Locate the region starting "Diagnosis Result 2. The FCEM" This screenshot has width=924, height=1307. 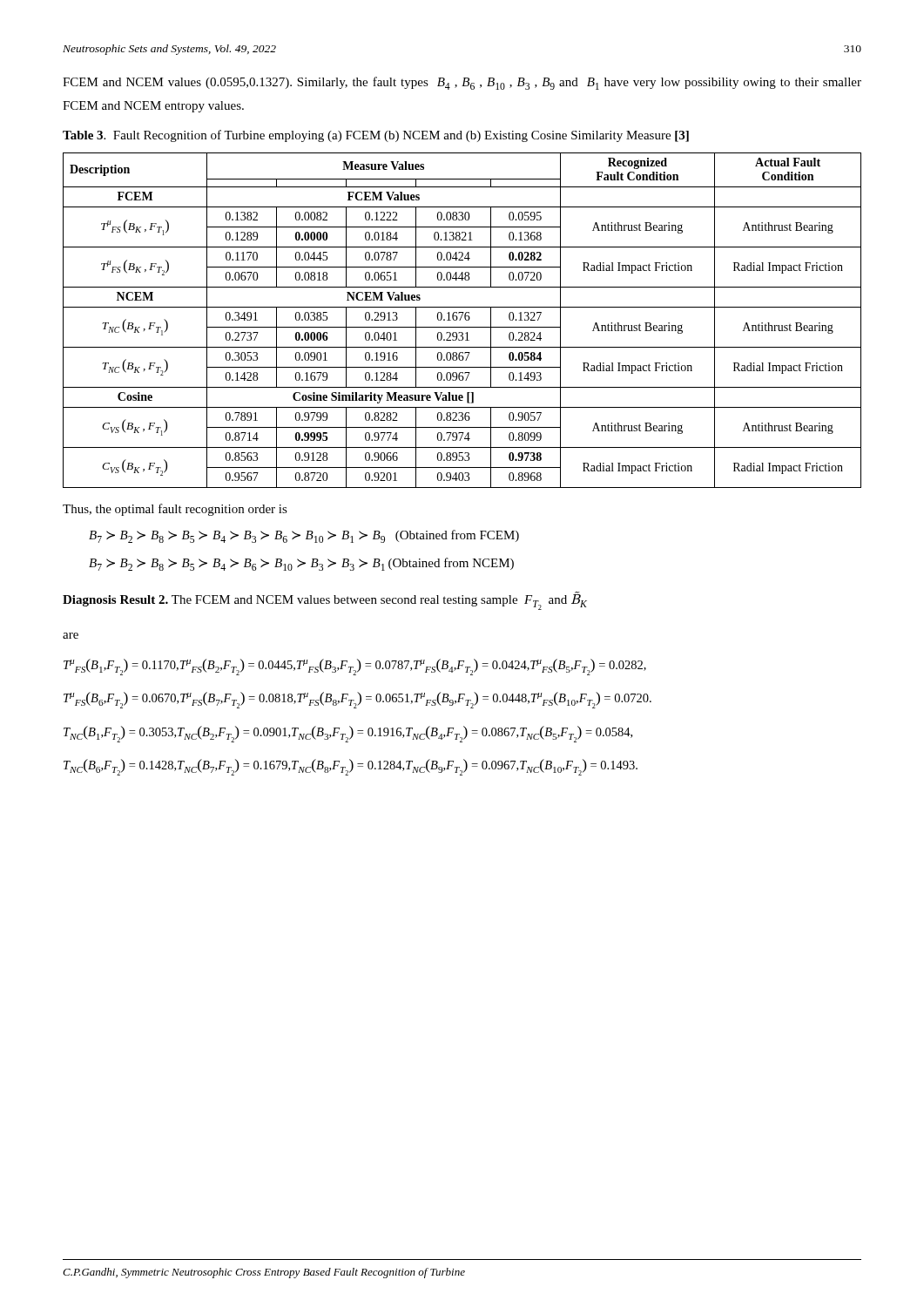point(325,603)
